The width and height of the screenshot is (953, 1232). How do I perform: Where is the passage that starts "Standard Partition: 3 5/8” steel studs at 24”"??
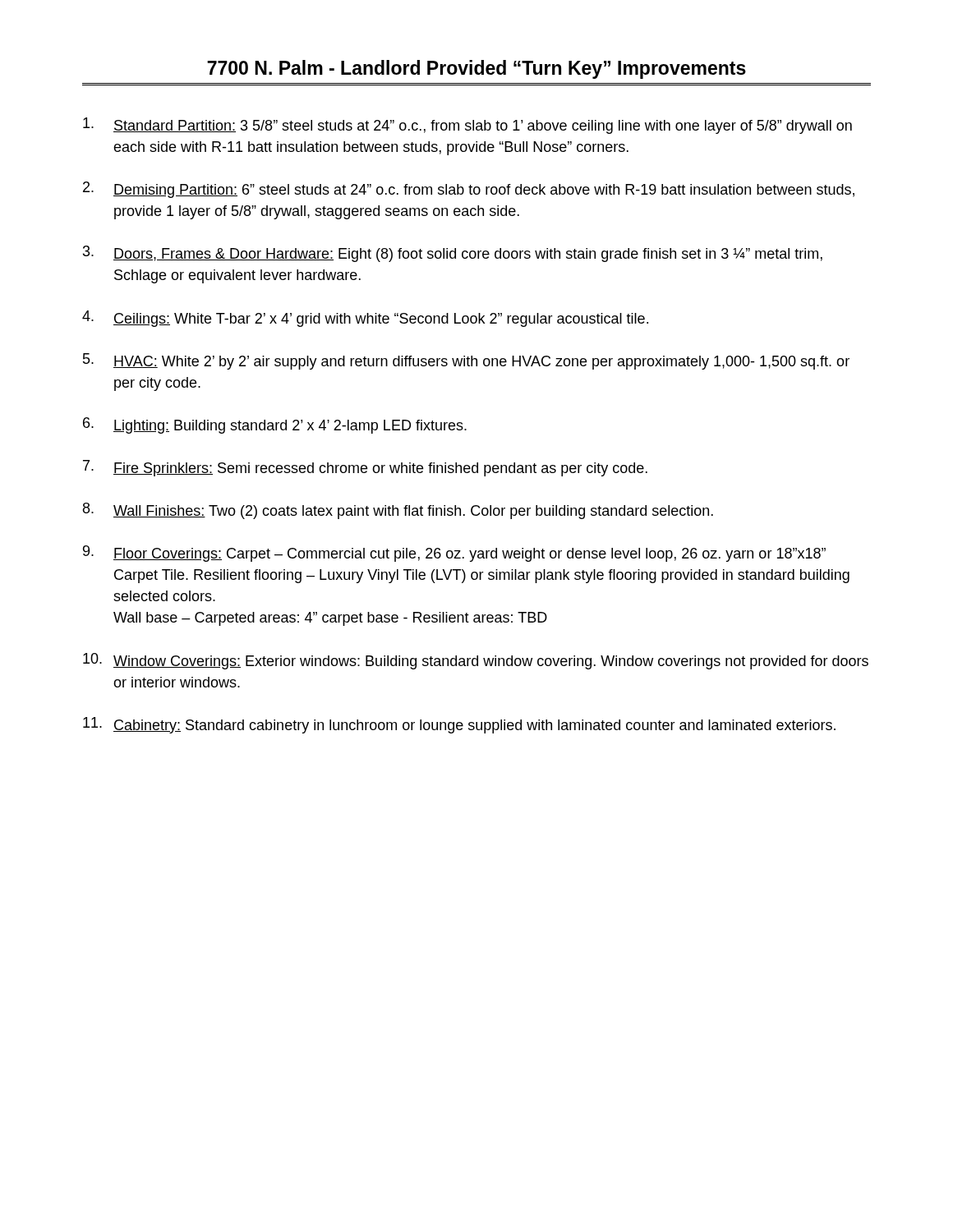476,136
